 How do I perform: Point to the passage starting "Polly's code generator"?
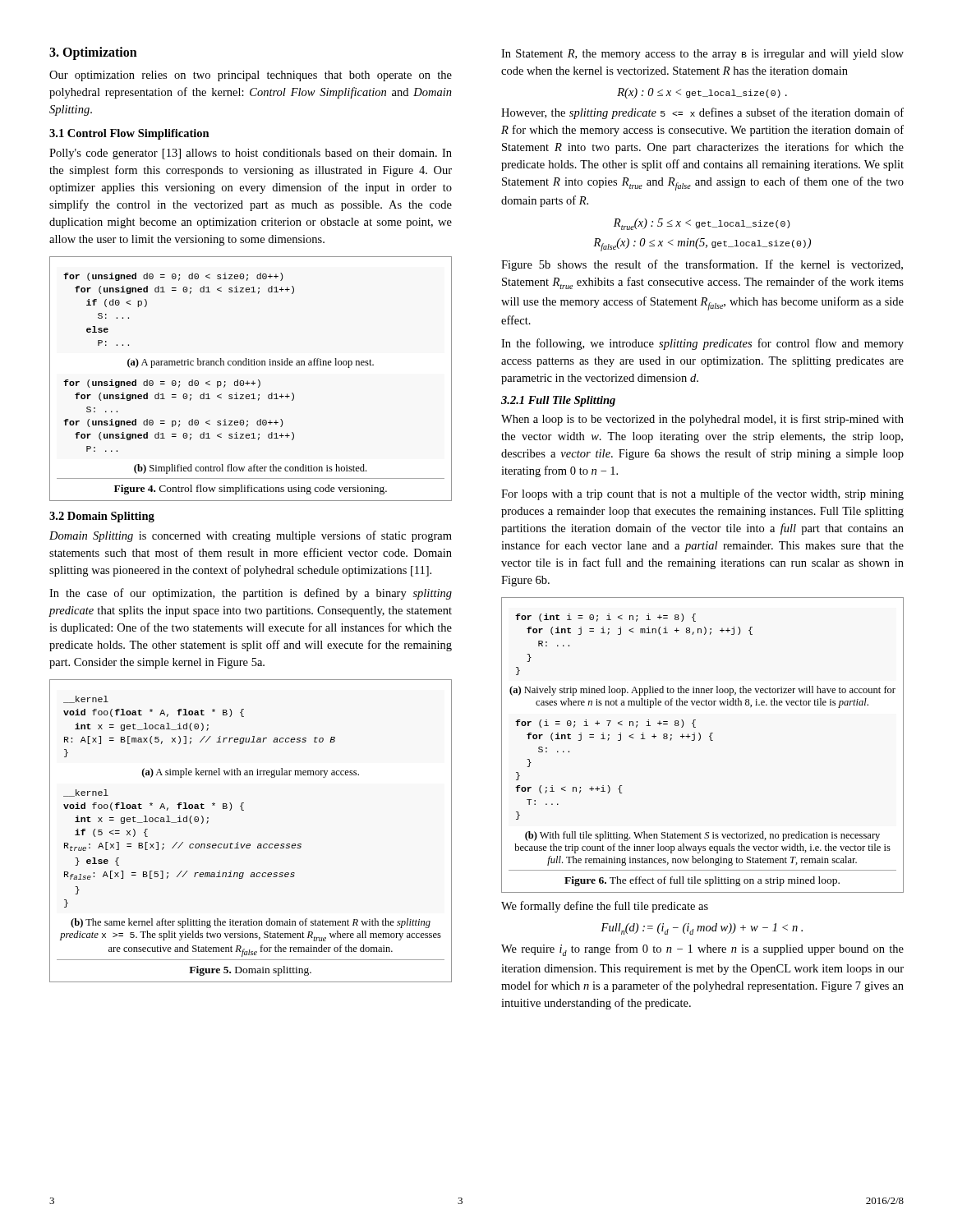pos(251,196)
